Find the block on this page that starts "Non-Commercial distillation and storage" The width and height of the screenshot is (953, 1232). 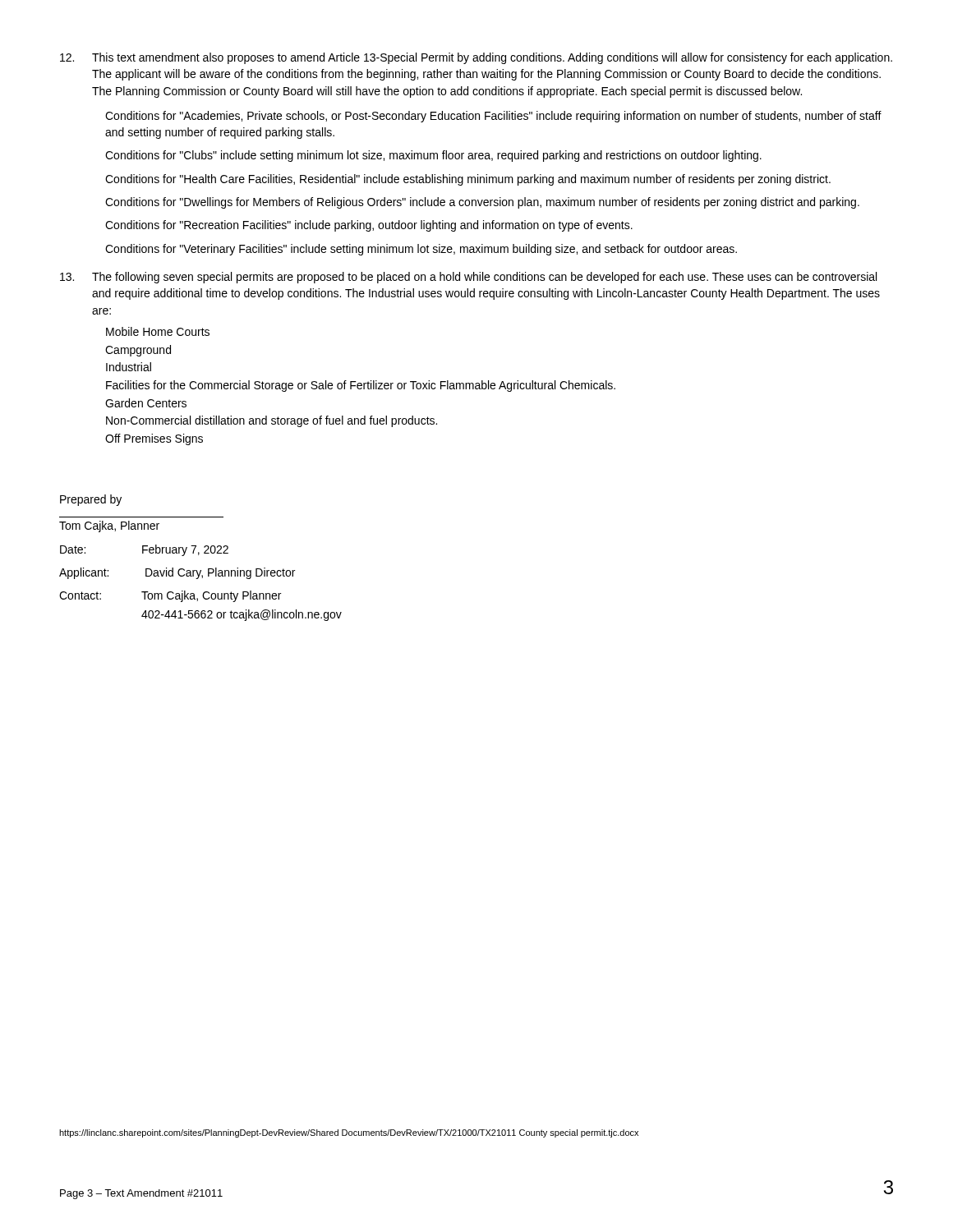(x=272, y=421)
